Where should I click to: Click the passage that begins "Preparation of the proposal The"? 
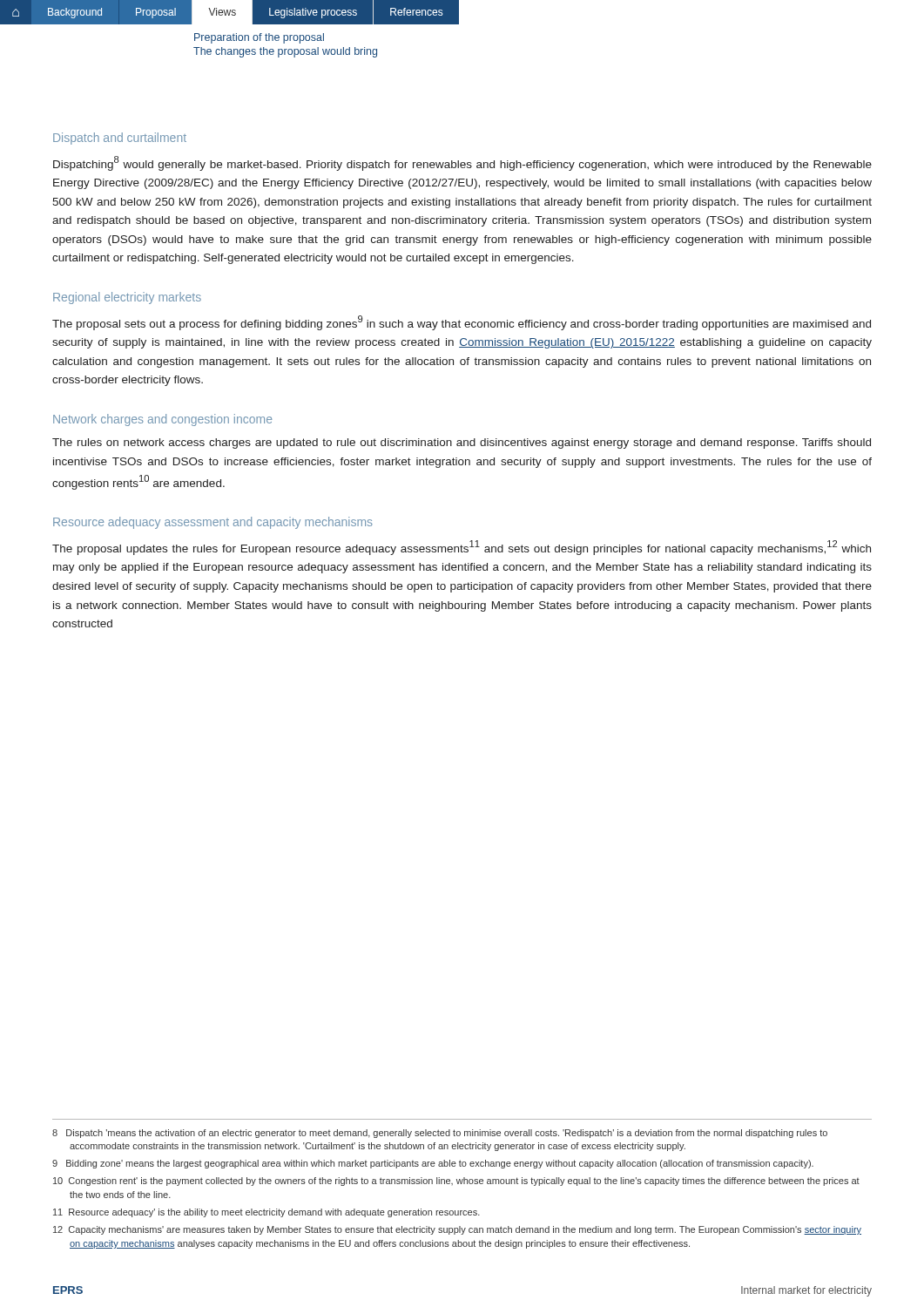pos(286,44)
